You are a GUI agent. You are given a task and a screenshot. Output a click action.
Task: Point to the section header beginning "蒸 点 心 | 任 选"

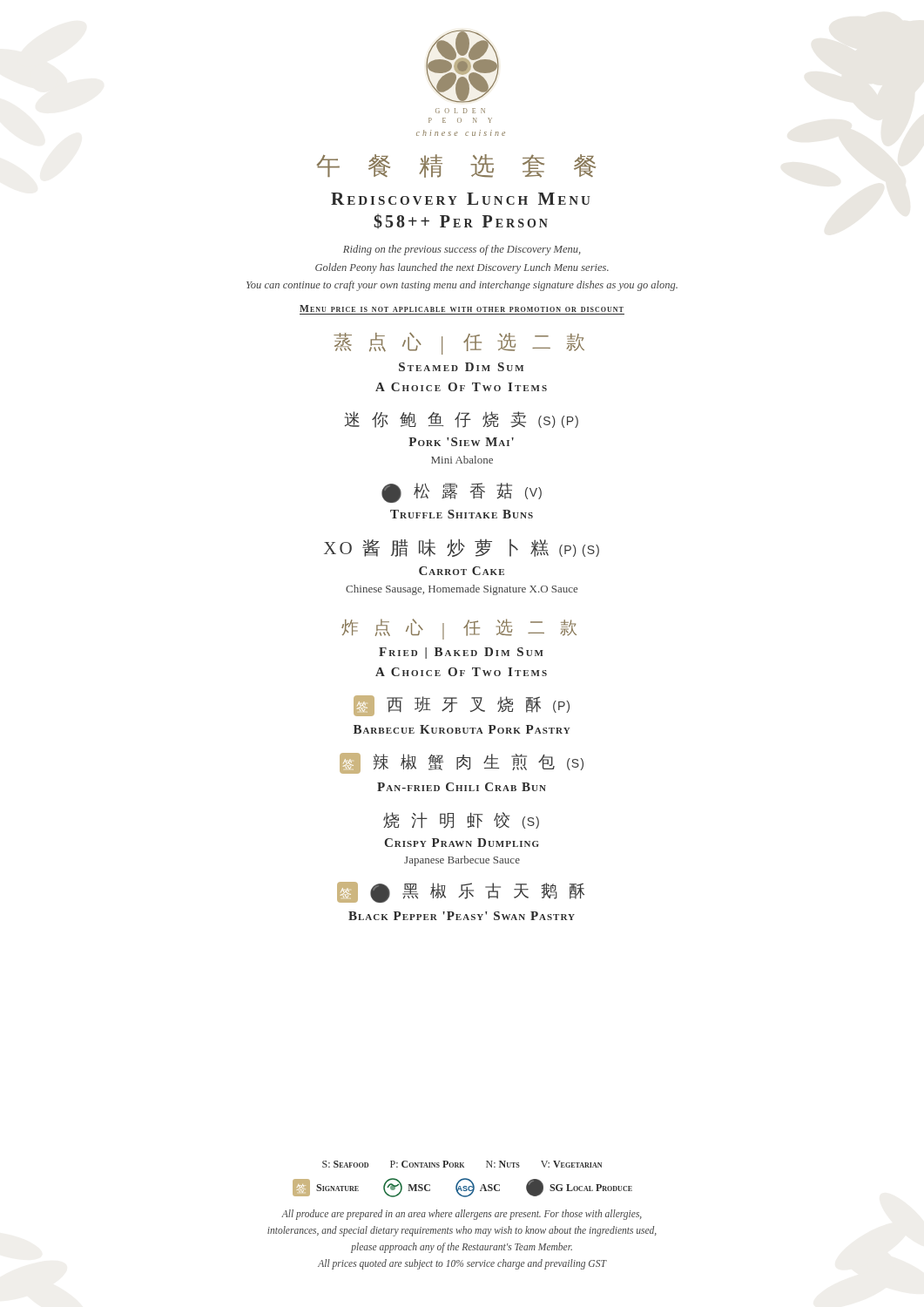coord(462,363)
